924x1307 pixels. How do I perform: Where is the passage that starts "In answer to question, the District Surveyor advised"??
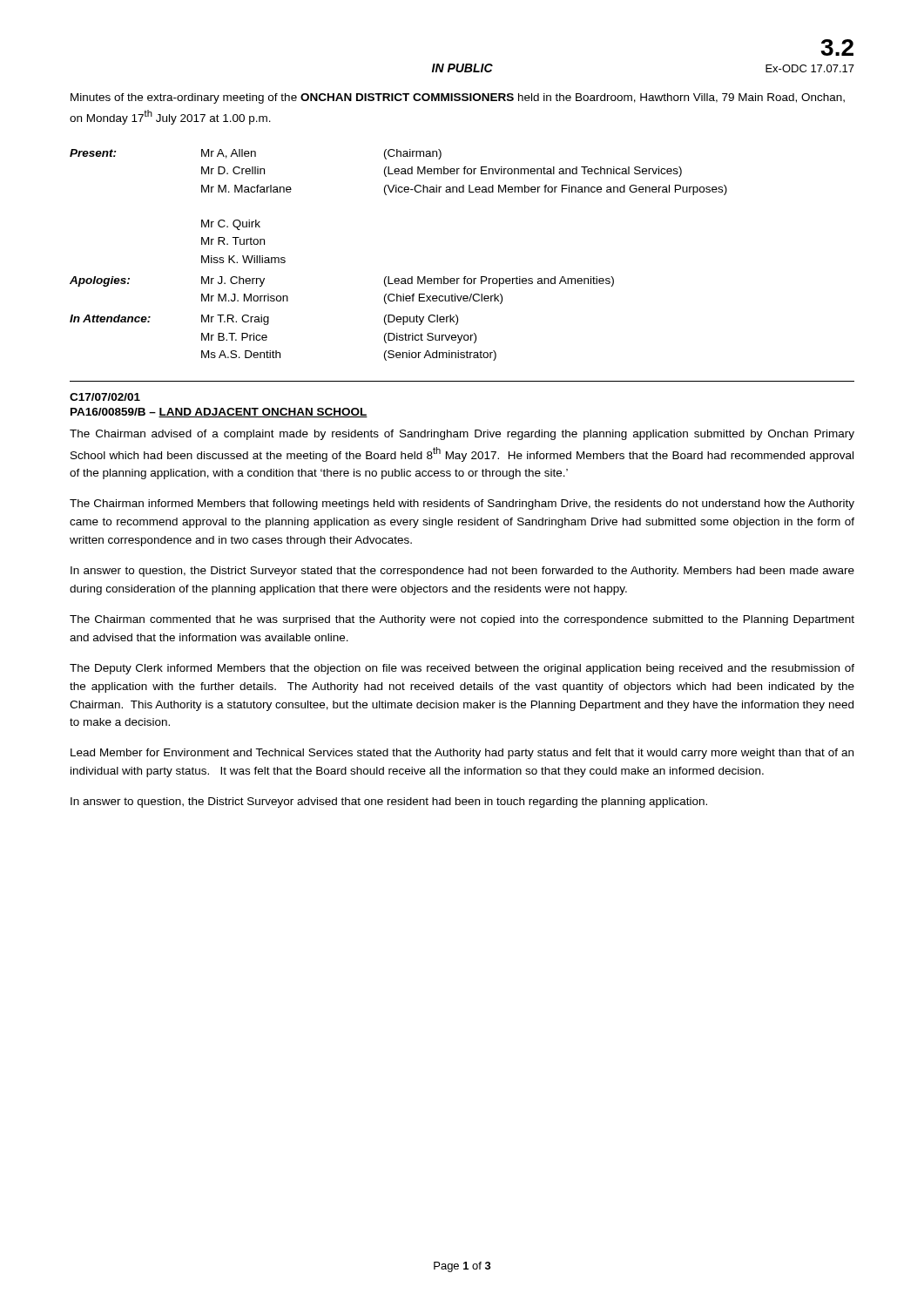tap(389, 801)
